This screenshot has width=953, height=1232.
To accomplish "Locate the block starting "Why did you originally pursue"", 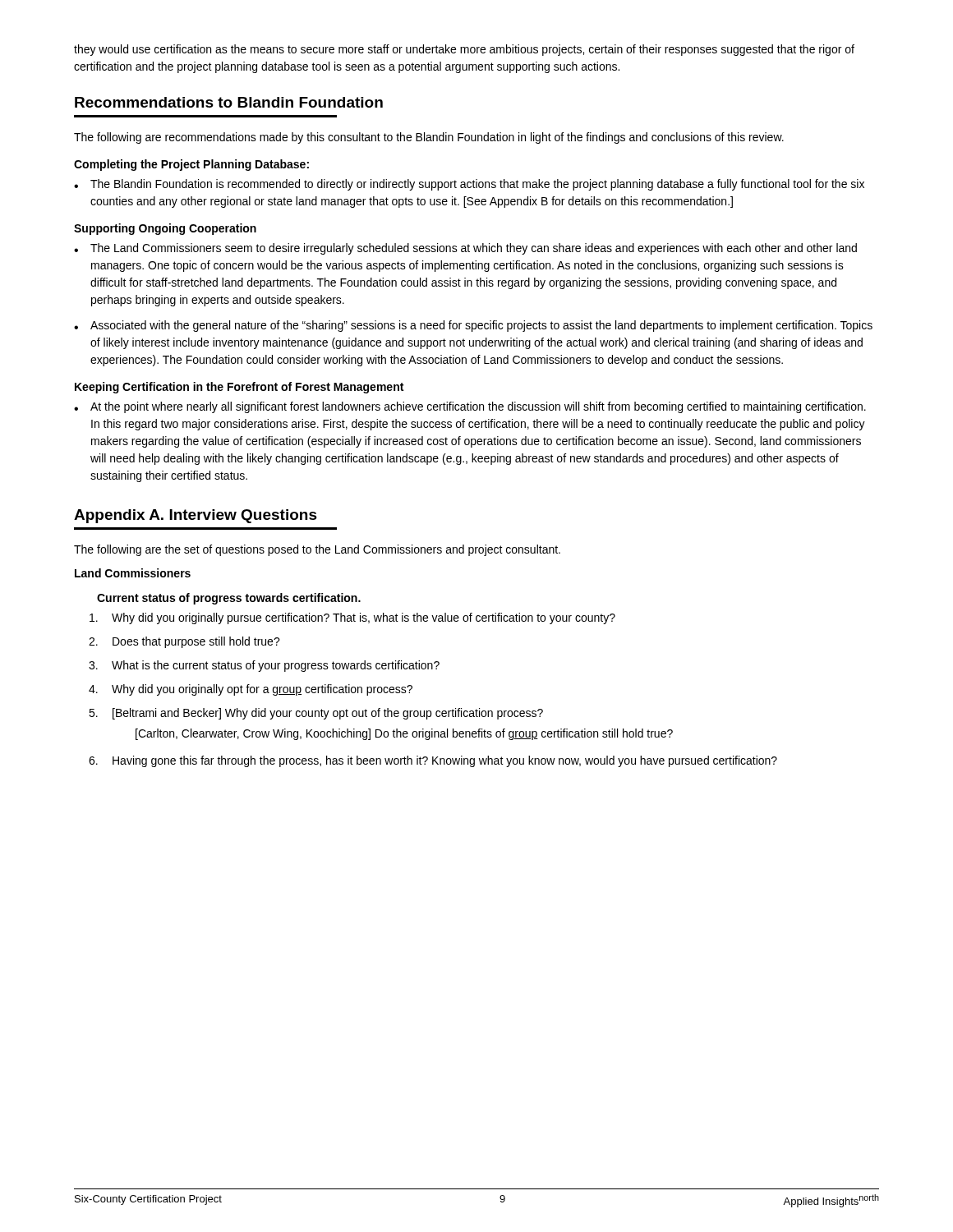I will click(484, 618).
